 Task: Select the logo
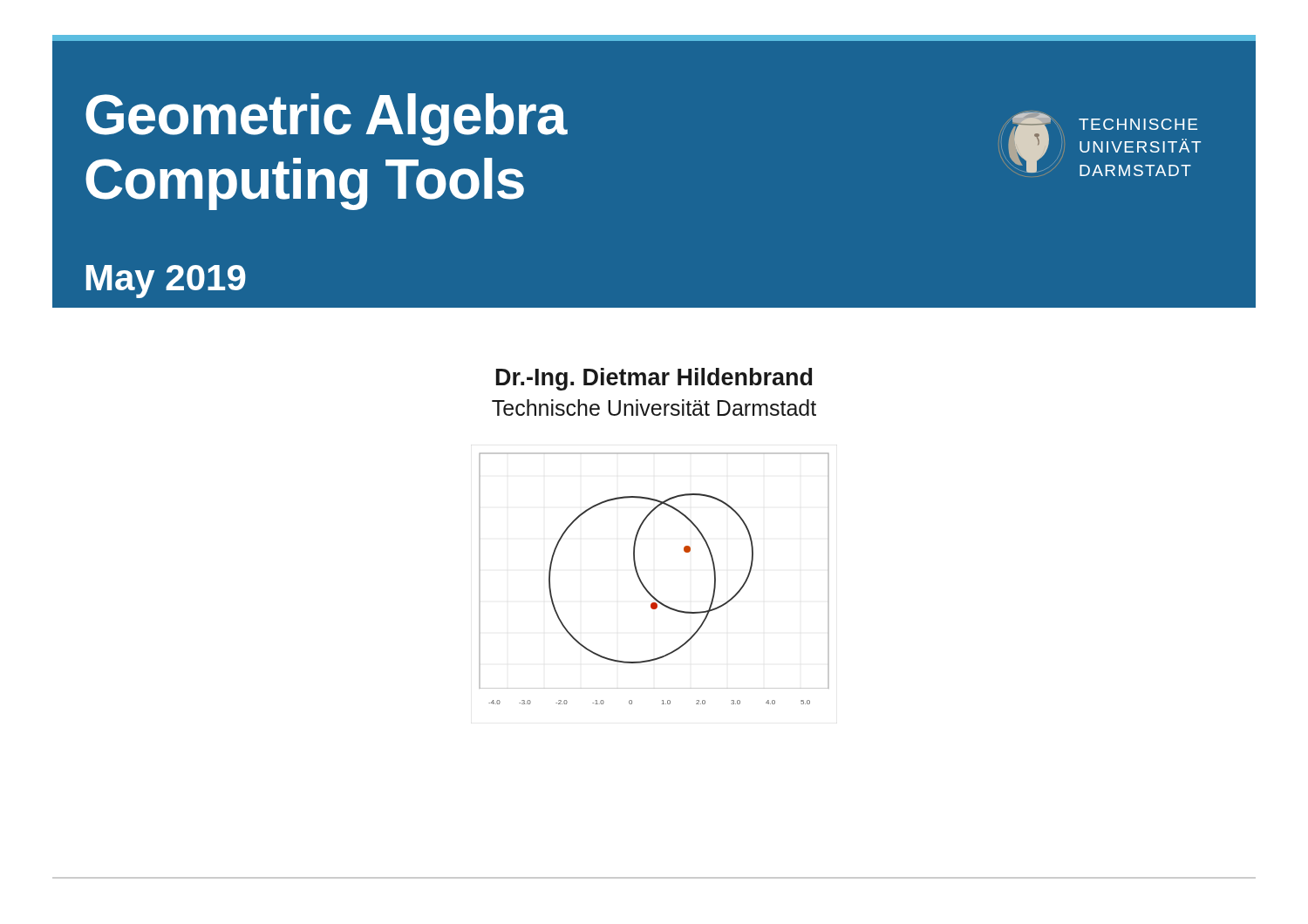1100,148
